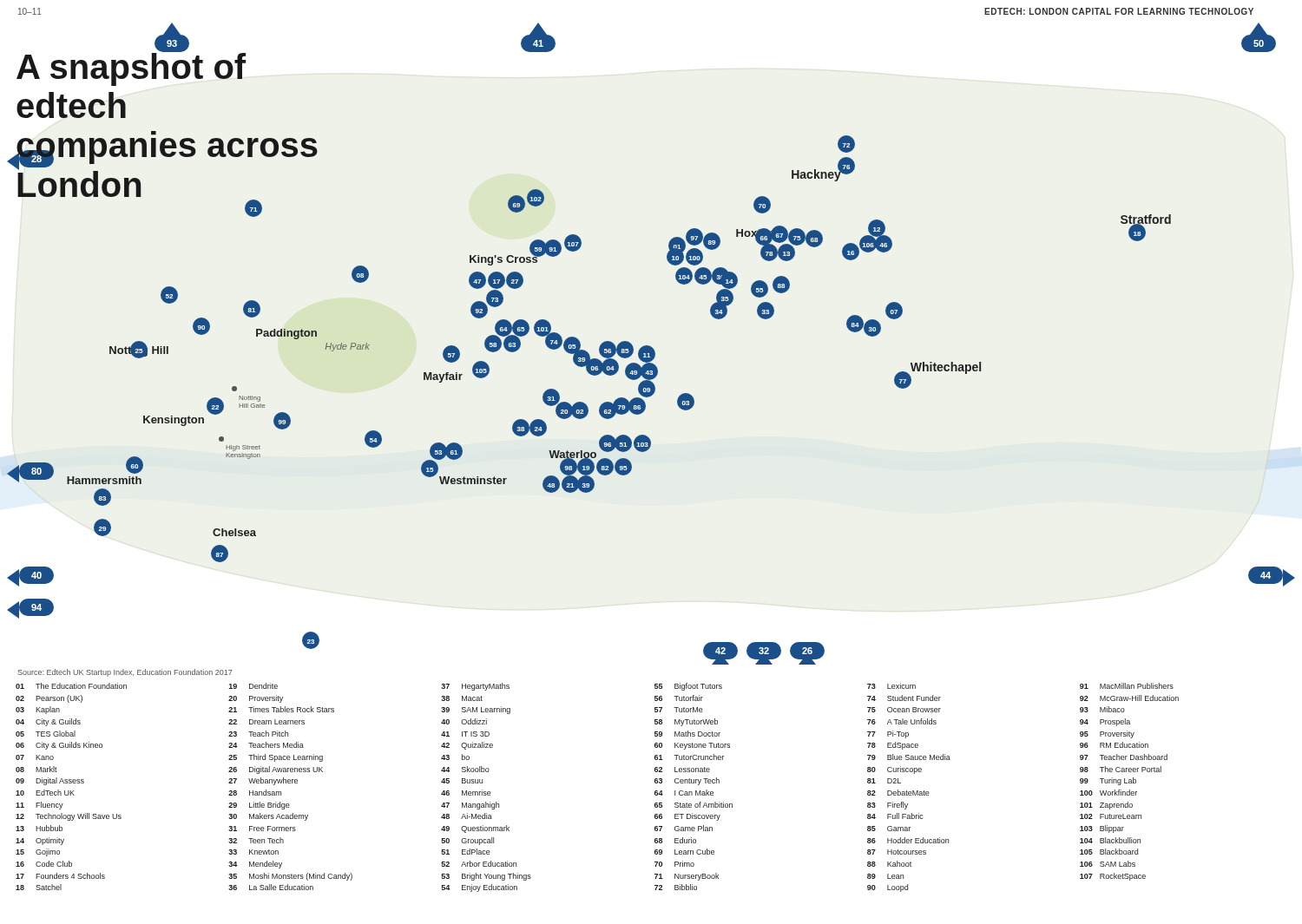
Task: Locate the text block starting "04City & Guilds"
Action: click(x=48, y=723)
